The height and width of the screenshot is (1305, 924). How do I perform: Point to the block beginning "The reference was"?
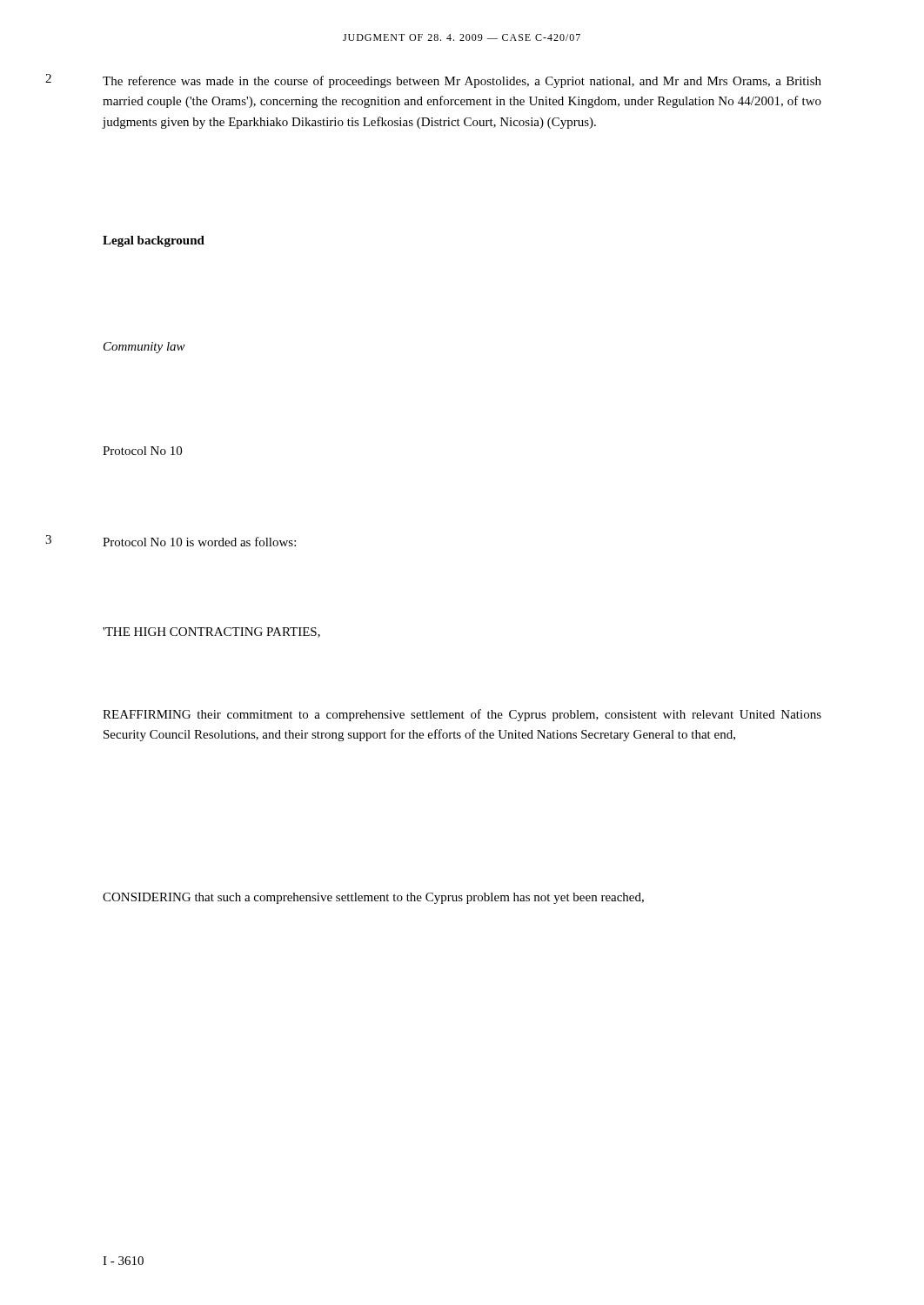(462, 101)
